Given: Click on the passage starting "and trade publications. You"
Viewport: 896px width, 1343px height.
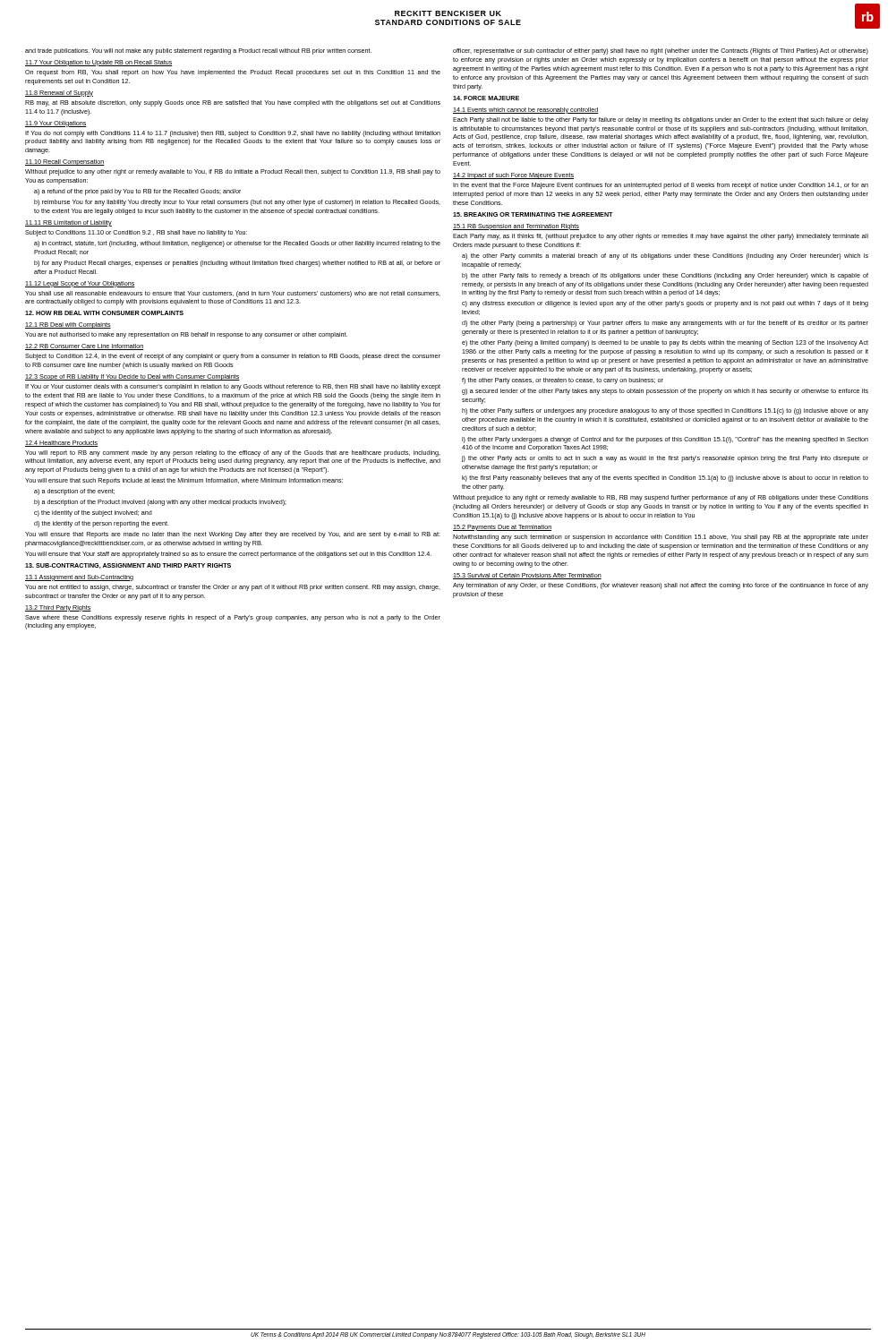Looking at the screenshot, I should 233,51.
